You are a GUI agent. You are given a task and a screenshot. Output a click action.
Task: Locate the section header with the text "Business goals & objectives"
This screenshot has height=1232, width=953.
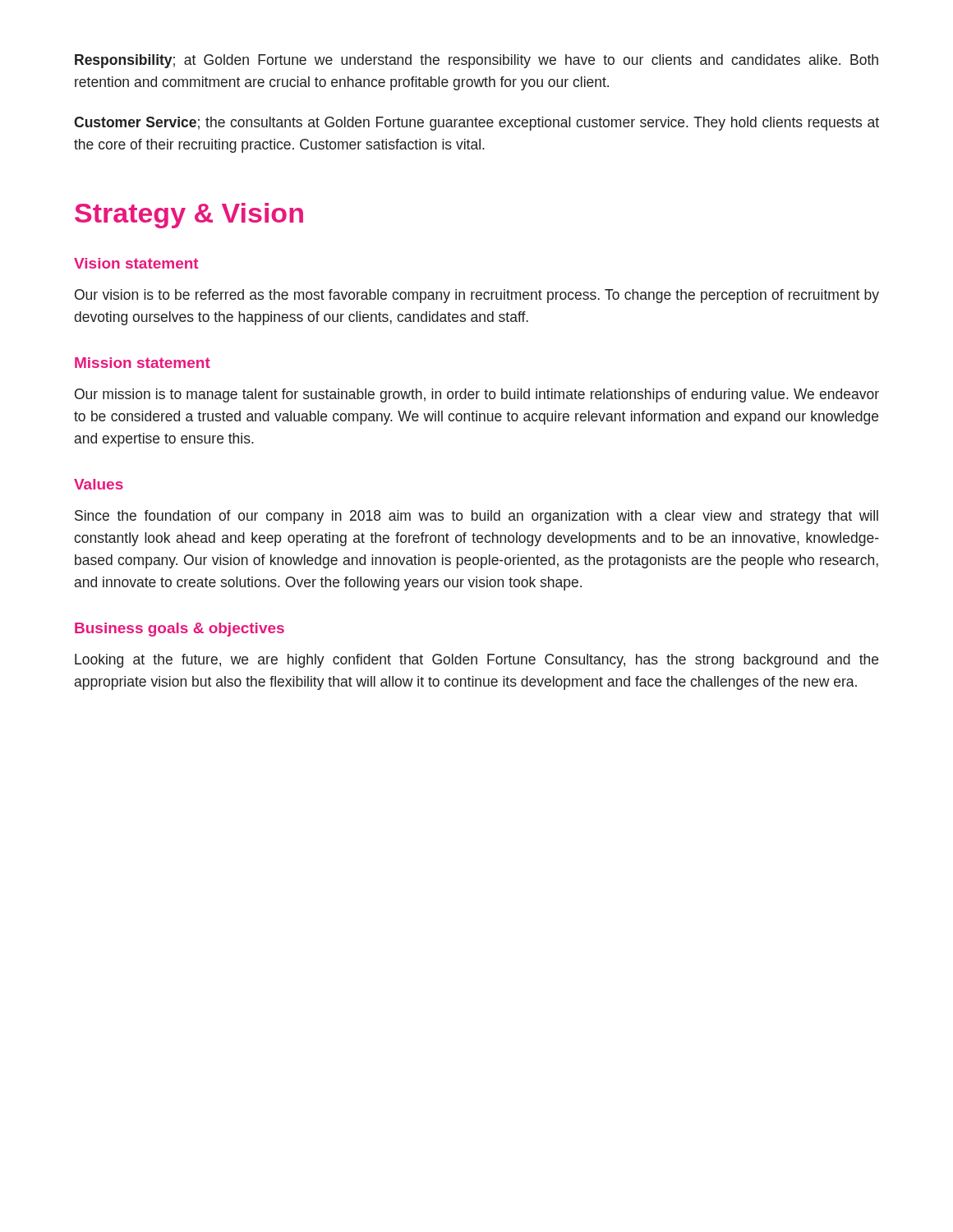(179, 628)
